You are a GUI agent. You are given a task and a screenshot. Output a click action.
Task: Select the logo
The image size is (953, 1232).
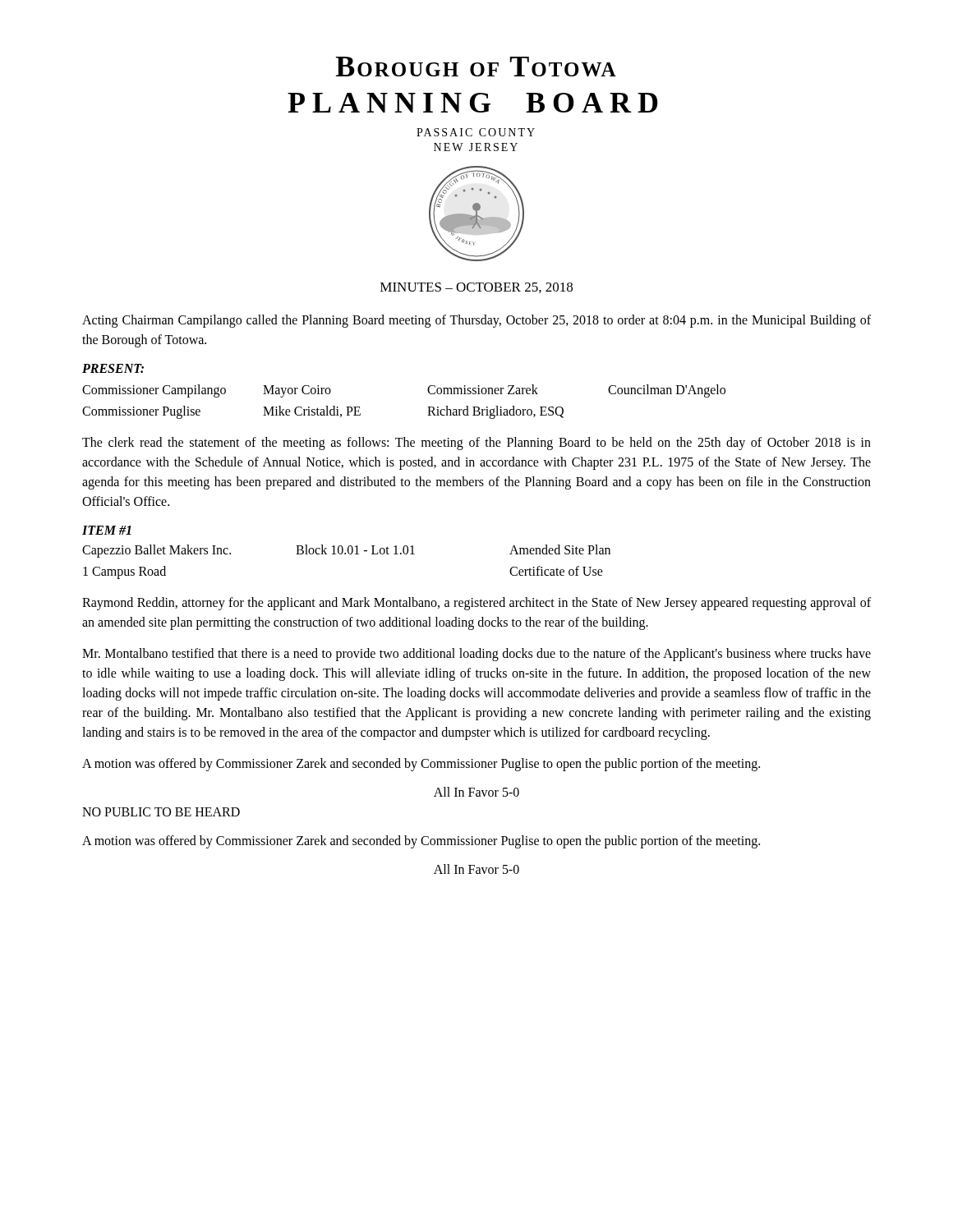tap(476, 215)
